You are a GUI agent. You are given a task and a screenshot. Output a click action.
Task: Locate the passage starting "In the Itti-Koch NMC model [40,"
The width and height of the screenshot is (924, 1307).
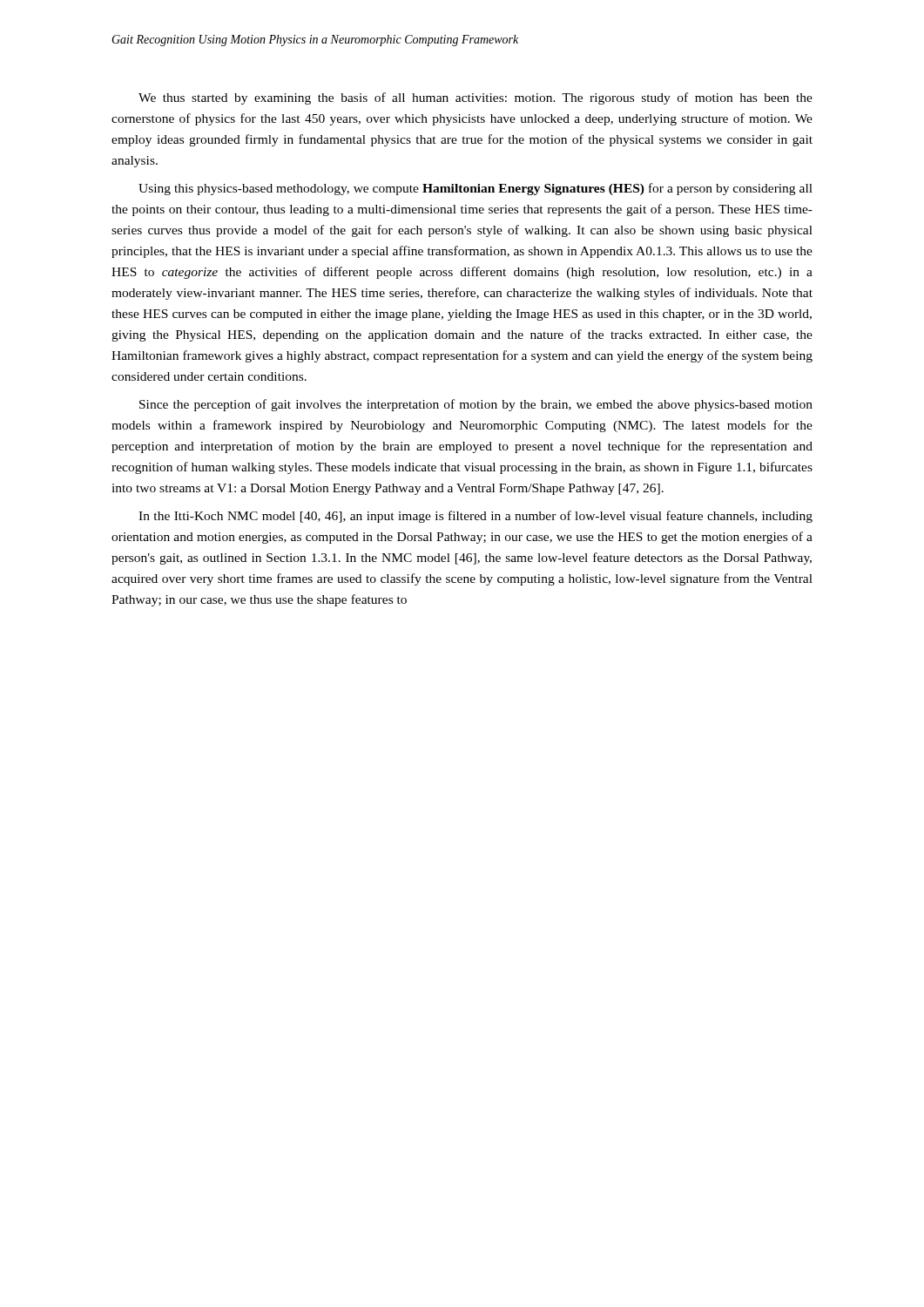pos(462,557)
